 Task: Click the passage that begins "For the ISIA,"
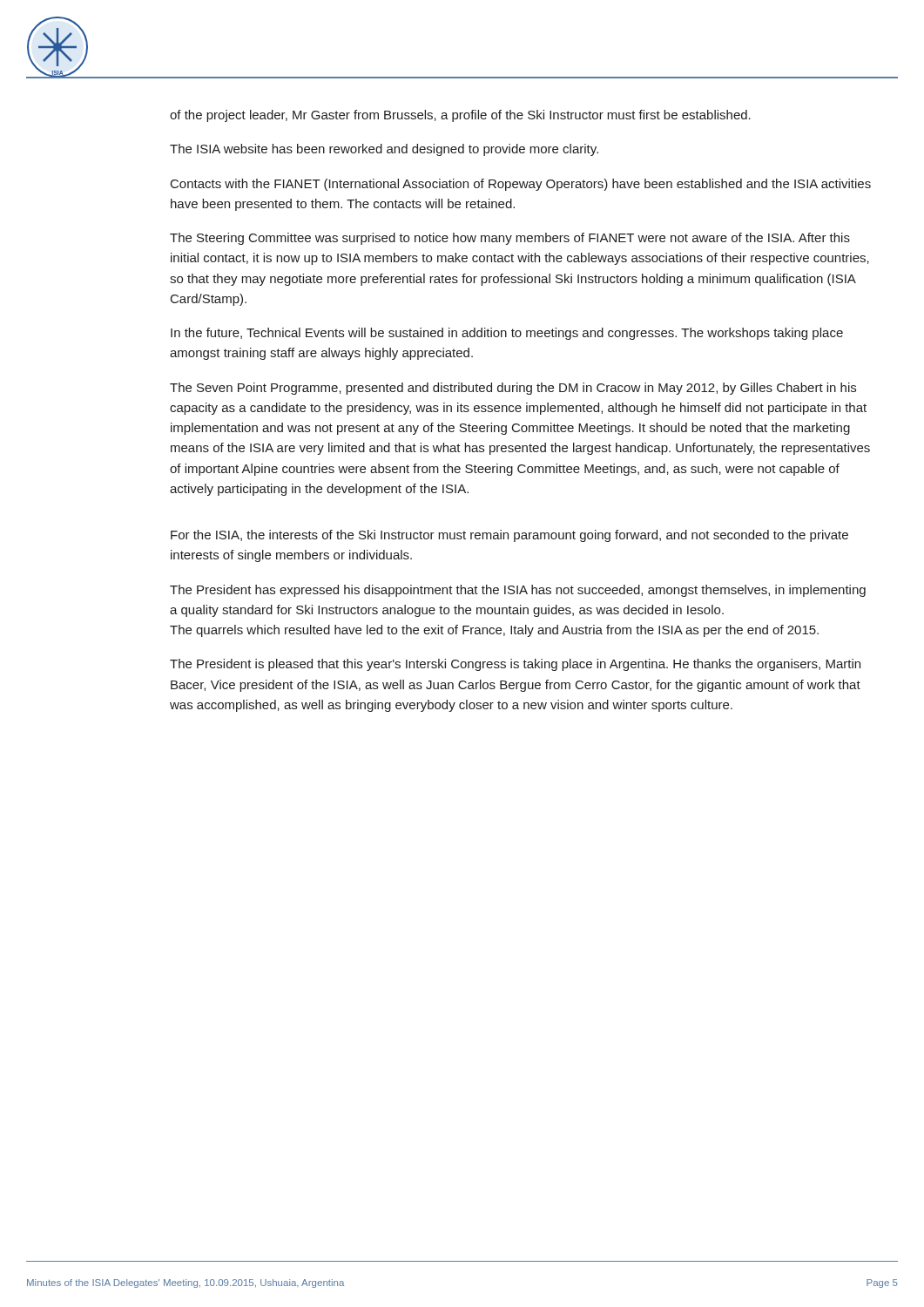(x=509, y=545)
